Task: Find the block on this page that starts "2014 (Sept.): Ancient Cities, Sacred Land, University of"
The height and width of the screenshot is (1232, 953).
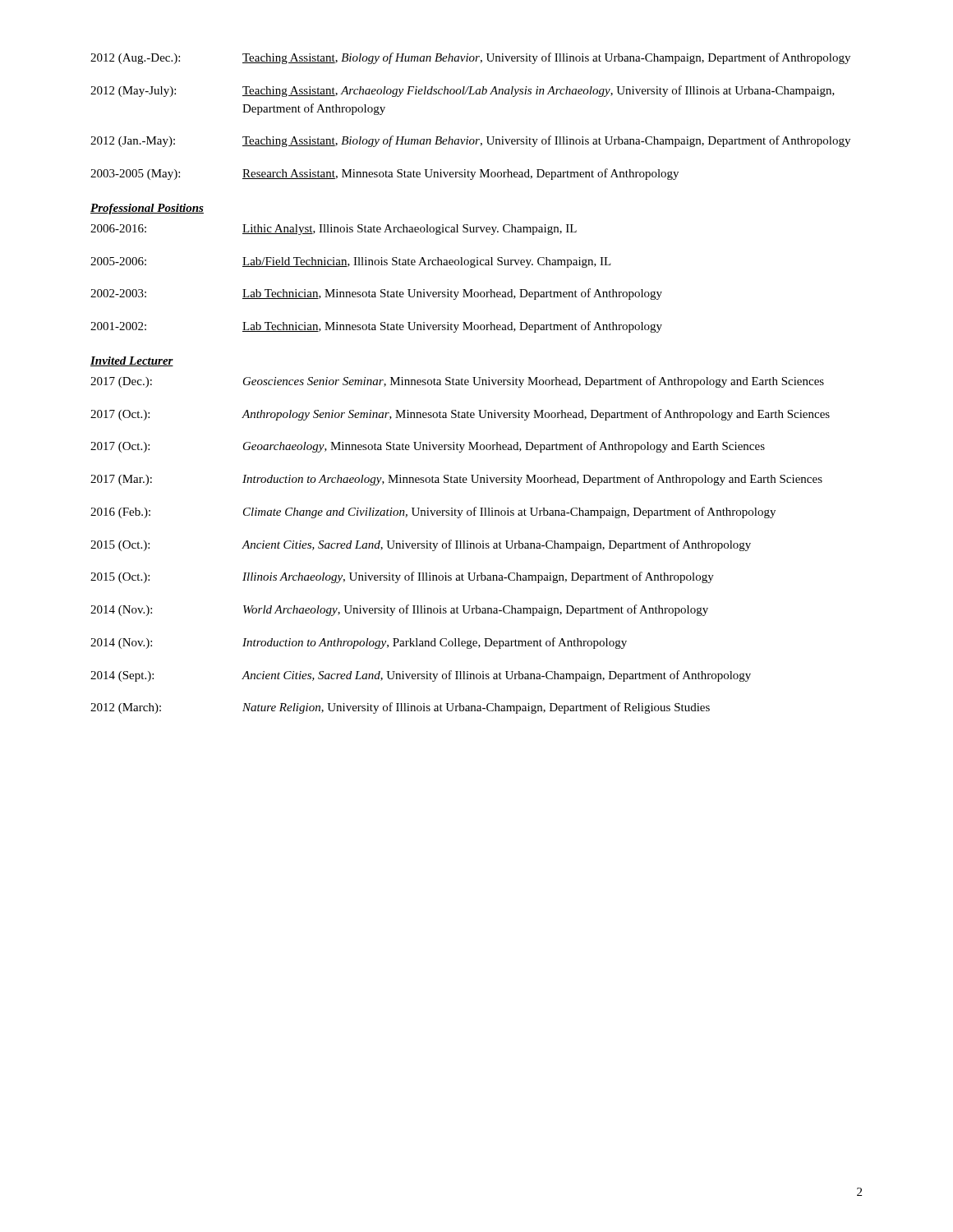Action: click(476, 675)
